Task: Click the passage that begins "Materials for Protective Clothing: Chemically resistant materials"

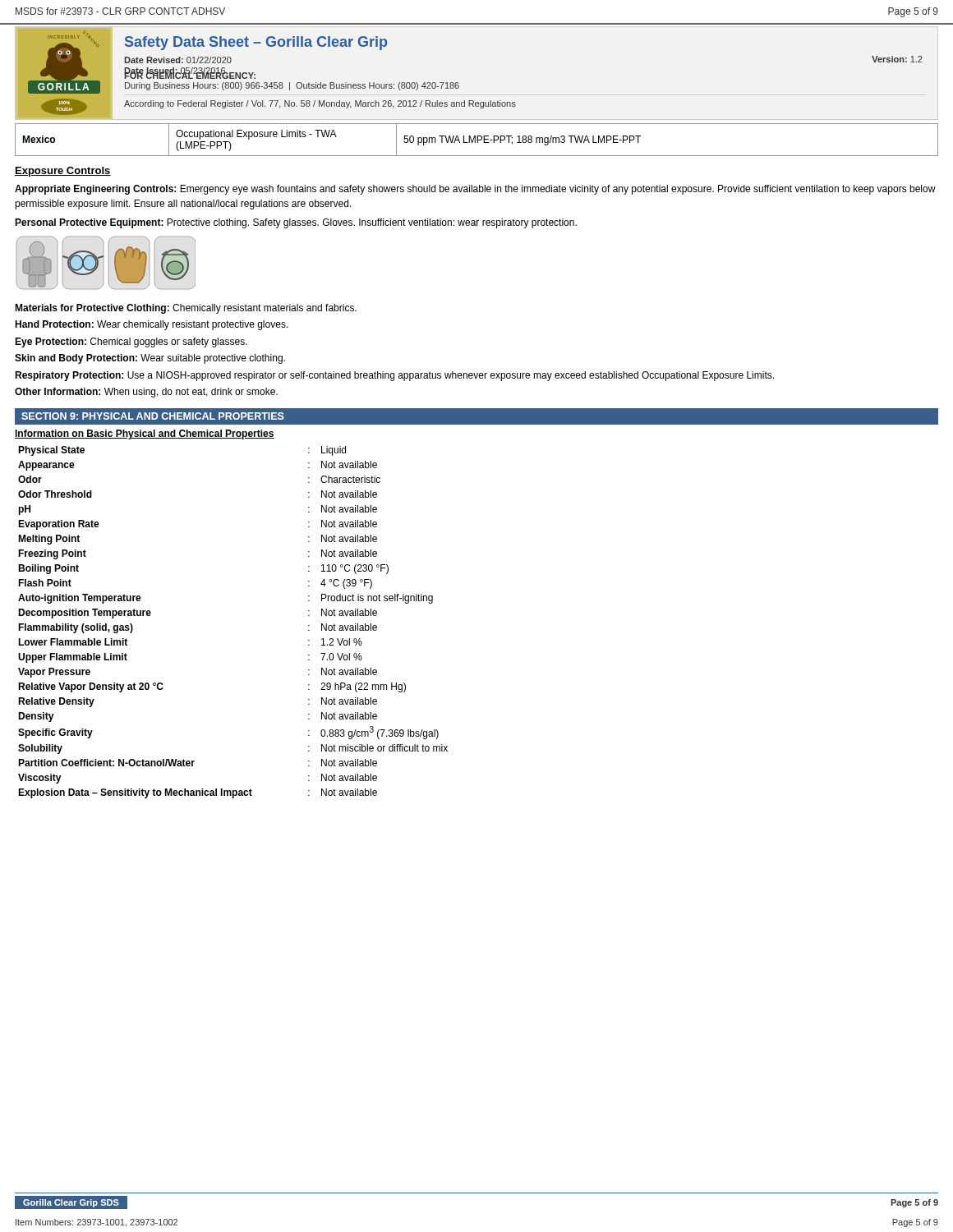Action: click(x=186, y=309)
